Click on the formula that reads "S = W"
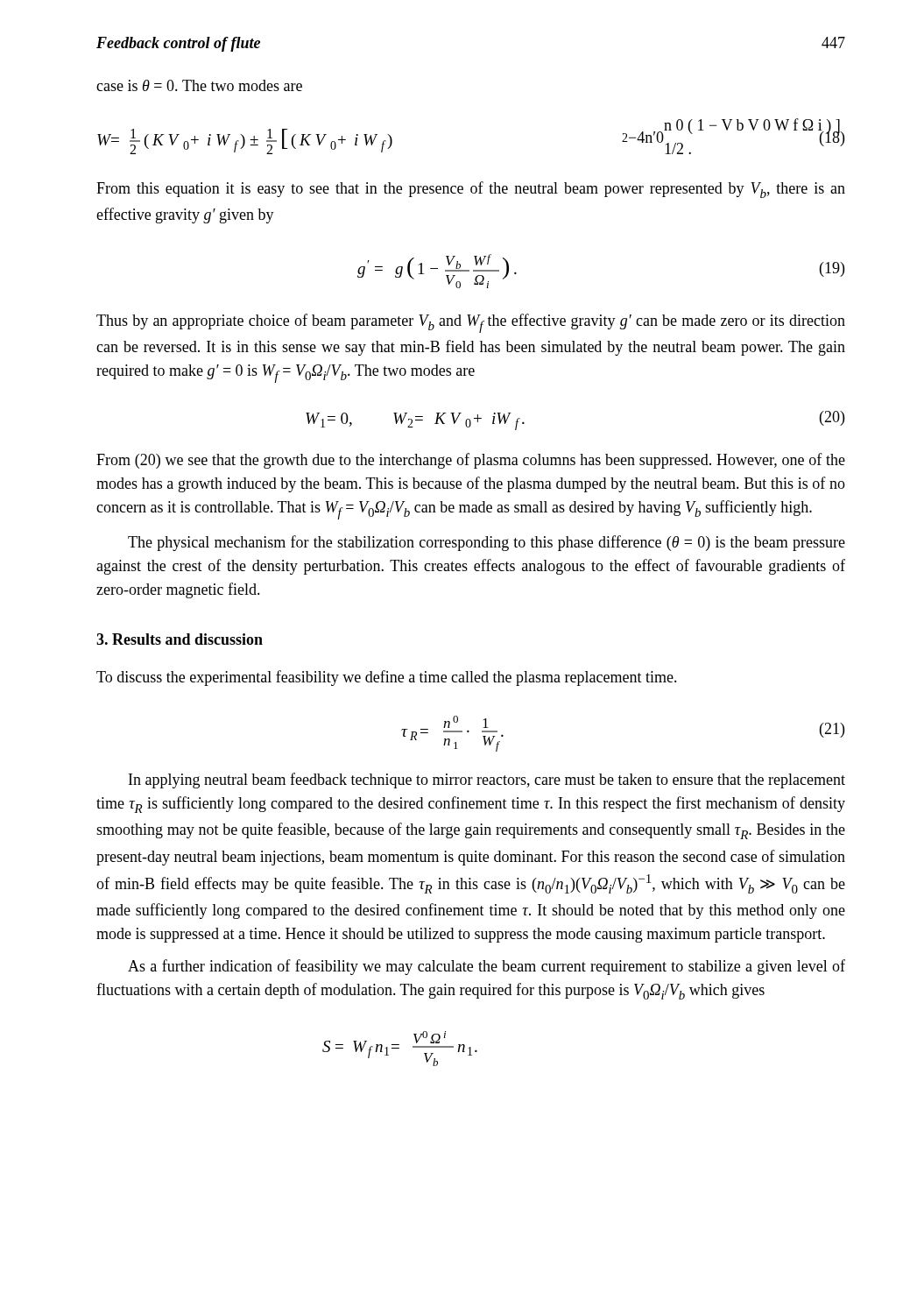Viewport: 924px width, 1314px height. (x=471, y=1046)
